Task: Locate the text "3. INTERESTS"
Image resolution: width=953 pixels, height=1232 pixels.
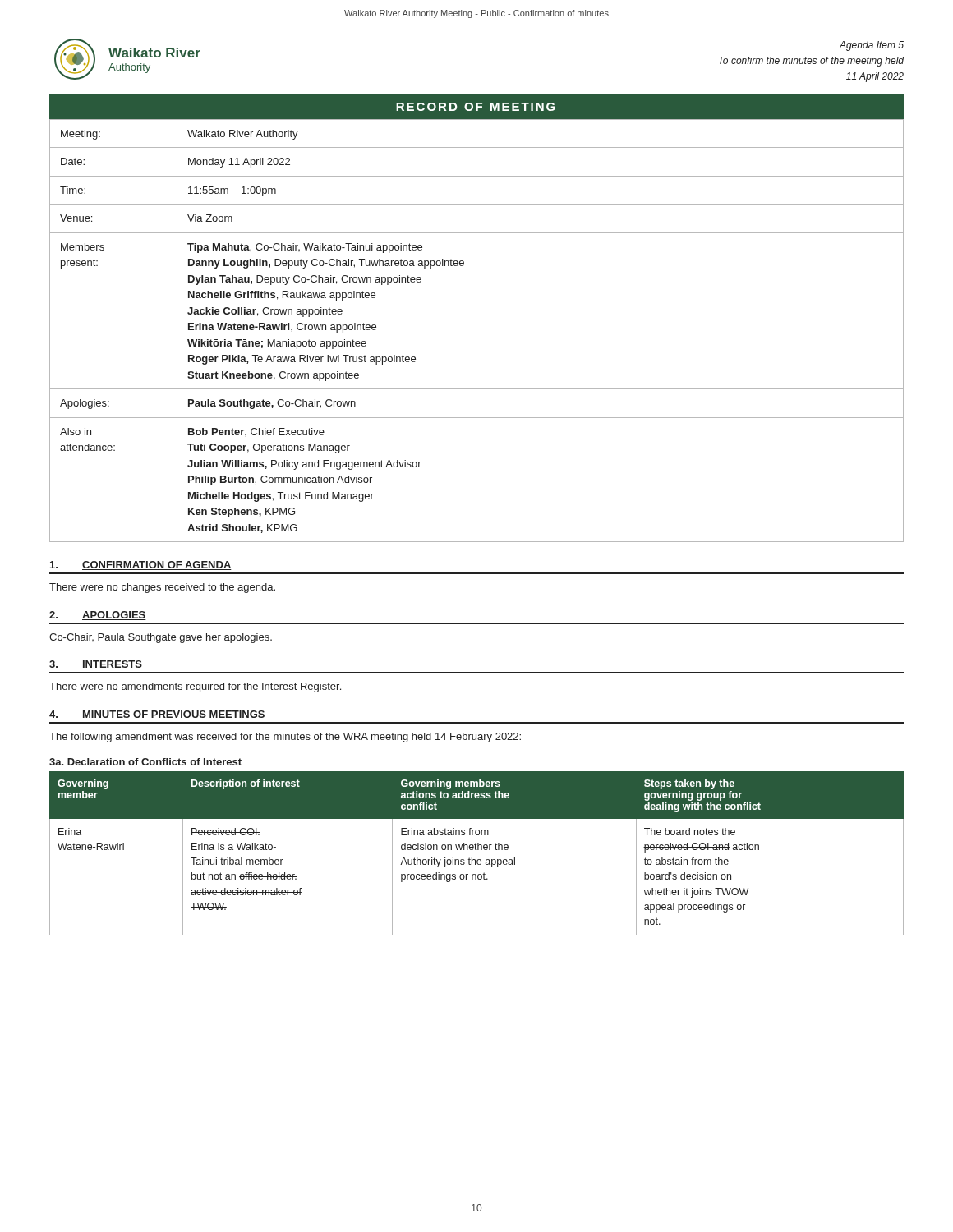Action: tap(96, 664)
